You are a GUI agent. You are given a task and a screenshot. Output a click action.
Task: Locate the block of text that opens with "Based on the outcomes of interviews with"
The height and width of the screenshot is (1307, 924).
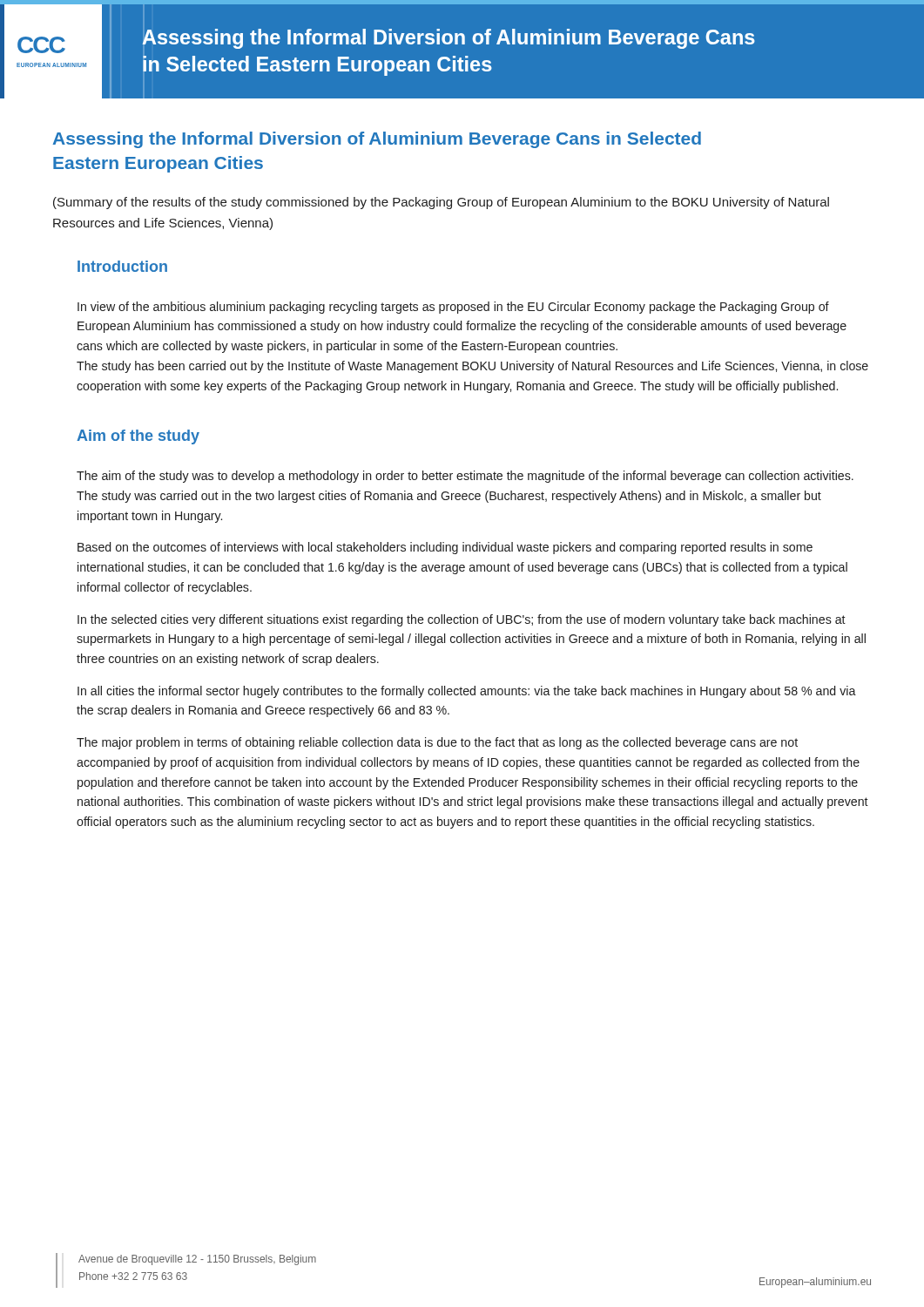point(462,567)
